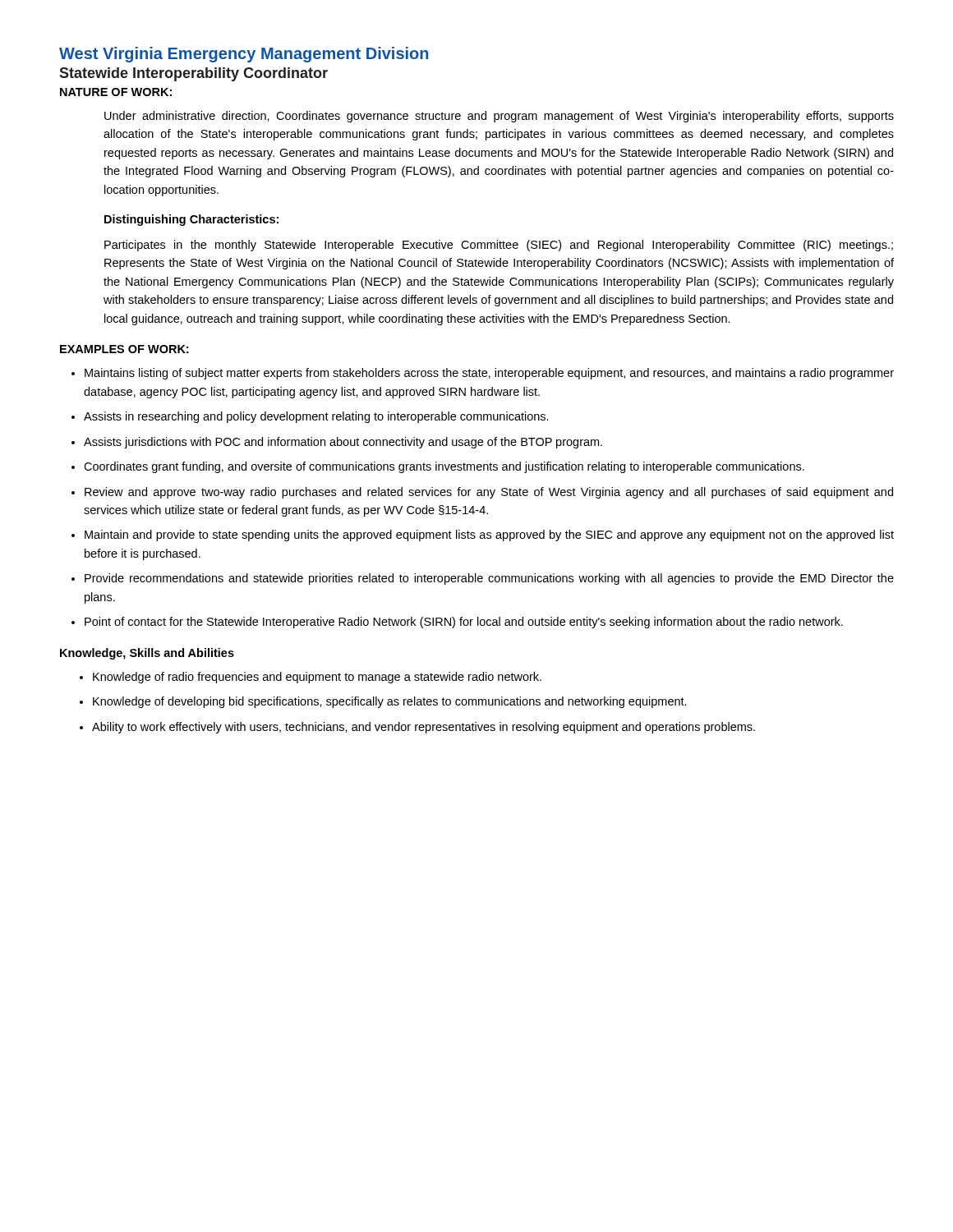This screenshot has width=953, height=1232.
Task: Locate the region starting "Review and approve two-way radio purchases"
Action: [489, 501]
